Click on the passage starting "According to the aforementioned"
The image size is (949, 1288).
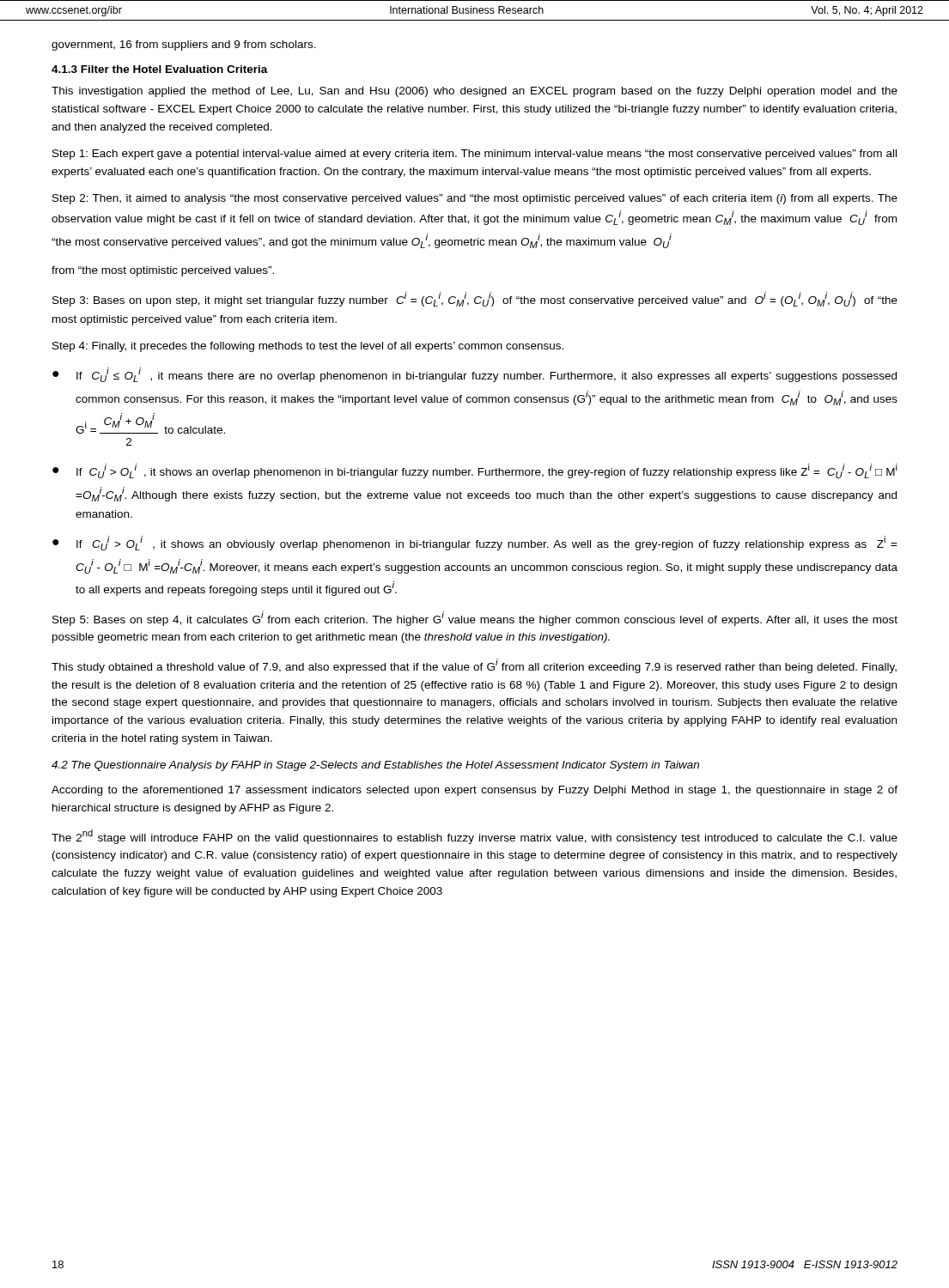tap(474, 799)
